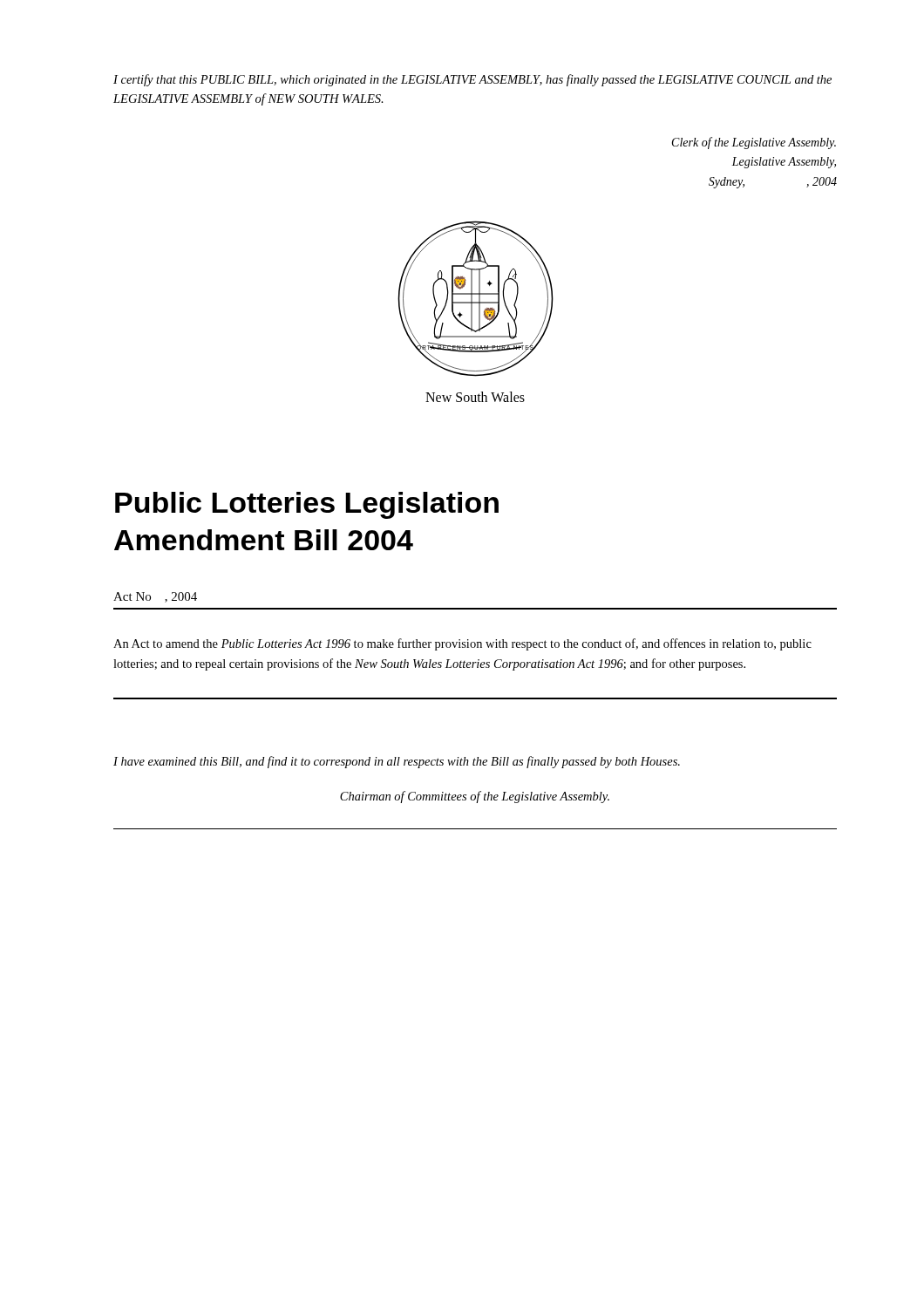
Task: Locate the text block containing "Clerk of the Legislative"
Action: pos(754,162)
